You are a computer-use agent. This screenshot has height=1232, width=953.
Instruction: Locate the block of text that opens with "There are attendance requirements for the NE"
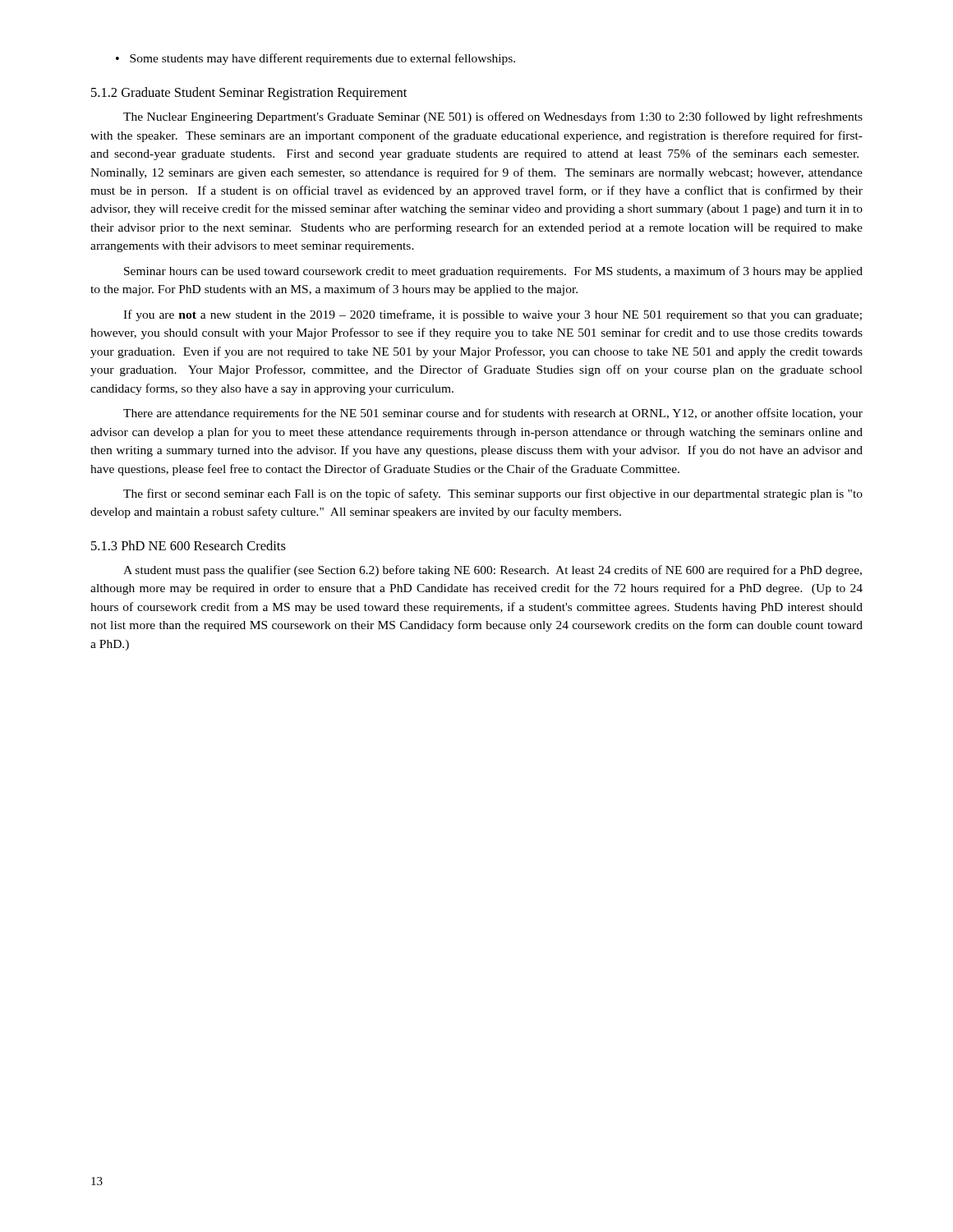point(476,441)
